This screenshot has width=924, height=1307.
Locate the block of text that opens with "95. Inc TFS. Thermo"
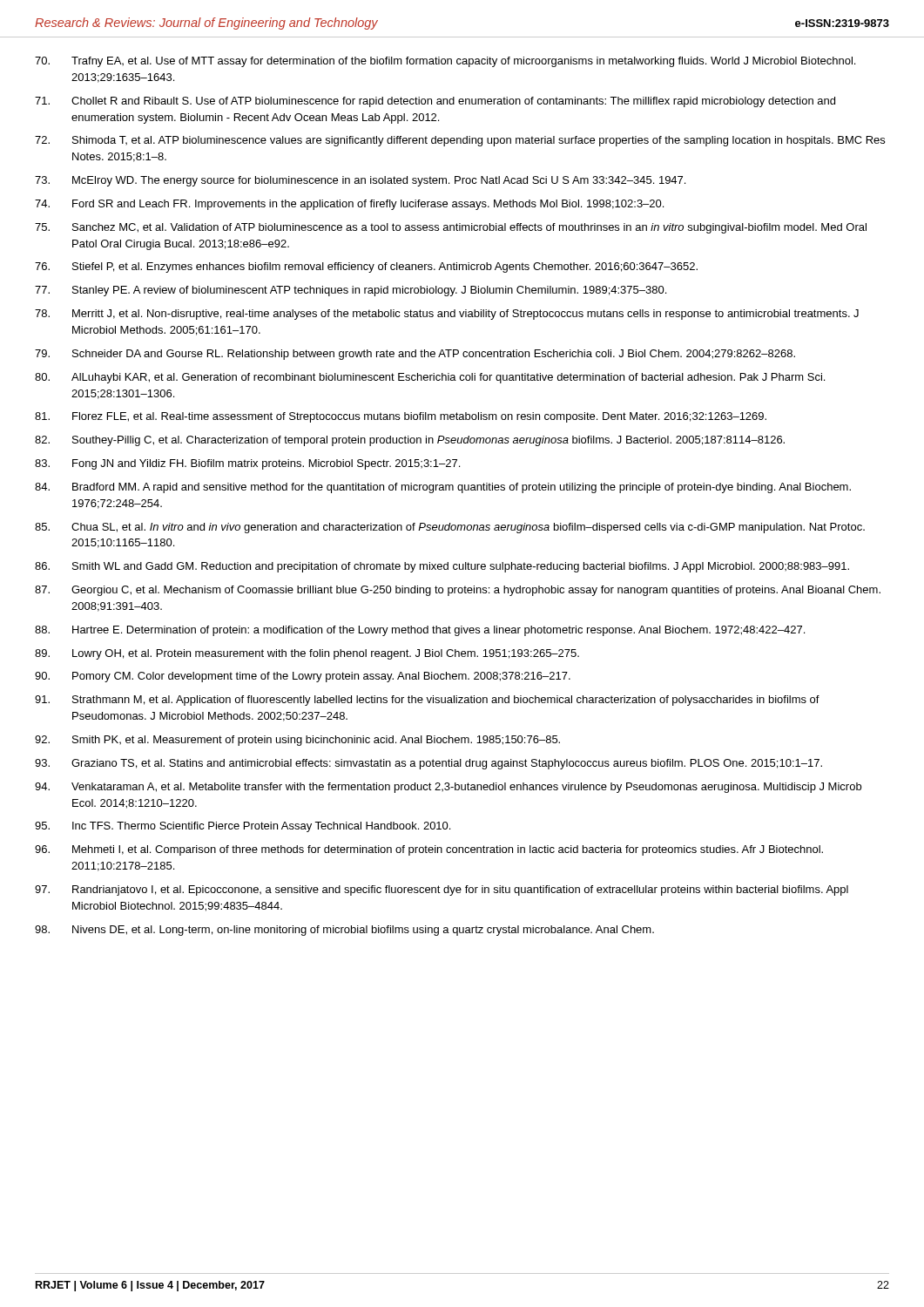[x=243, y=827]
